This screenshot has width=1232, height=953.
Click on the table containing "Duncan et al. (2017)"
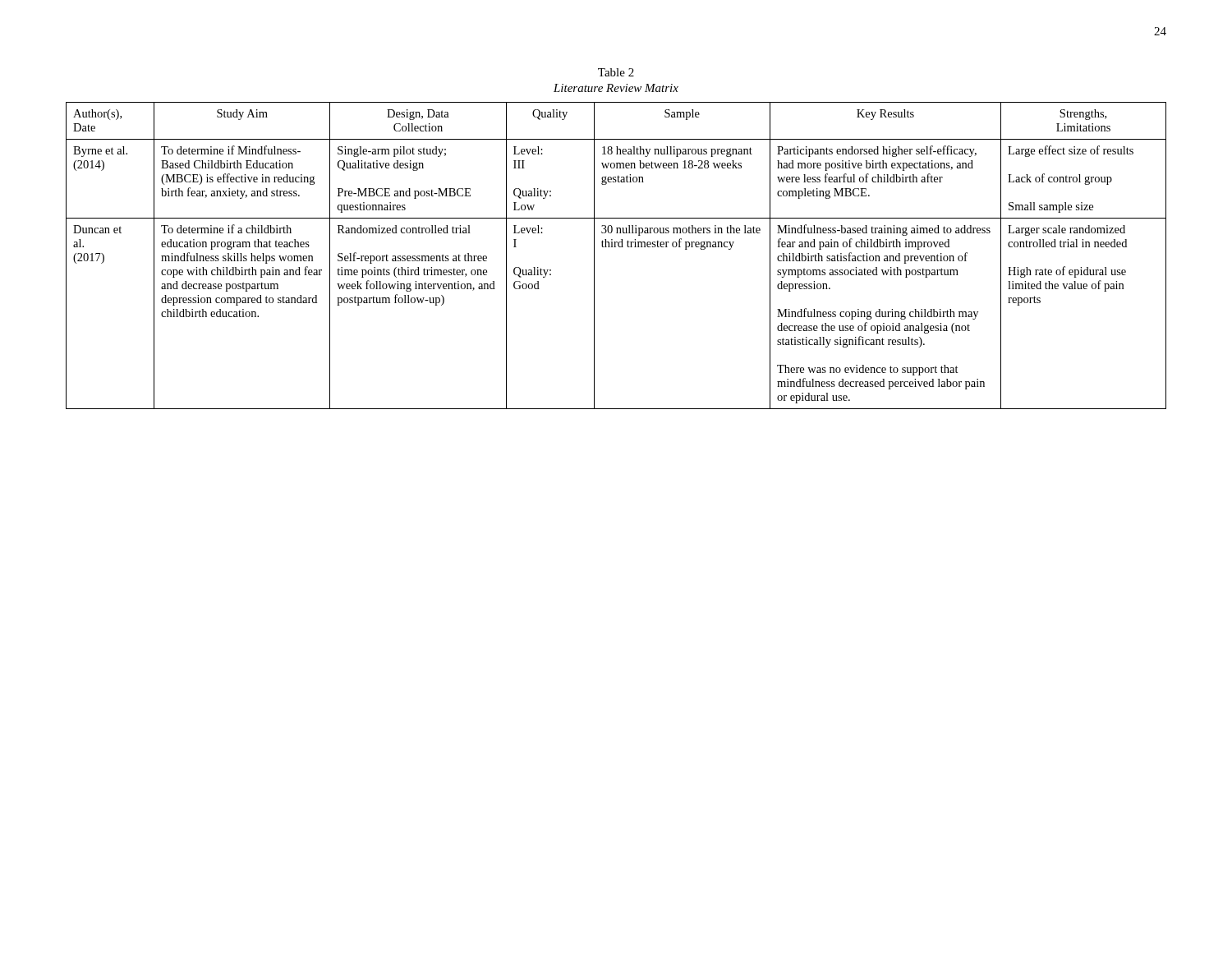[x=616, y=255]
